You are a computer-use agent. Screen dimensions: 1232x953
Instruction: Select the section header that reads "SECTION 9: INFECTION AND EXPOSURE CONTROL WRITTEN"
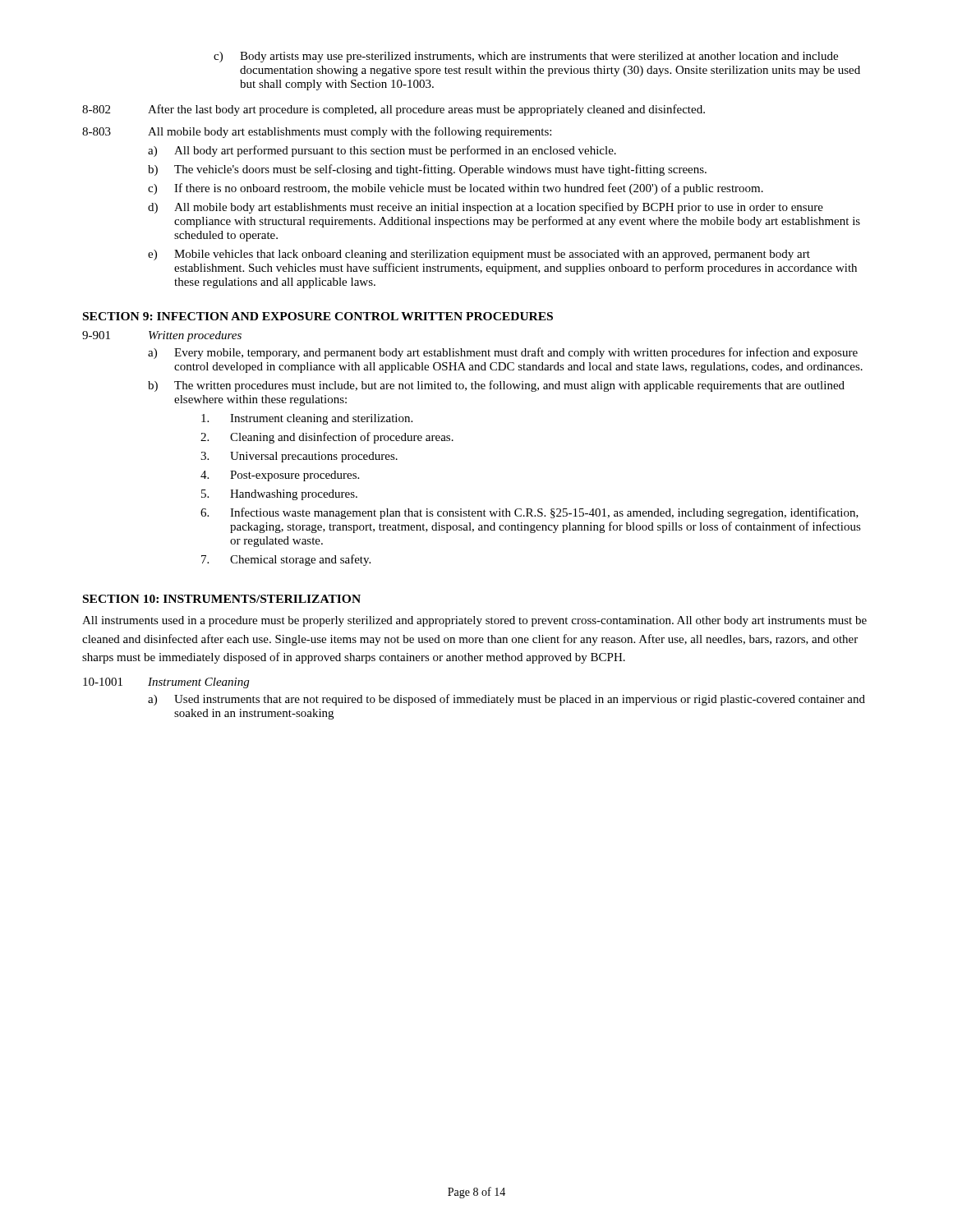[318, 316]
